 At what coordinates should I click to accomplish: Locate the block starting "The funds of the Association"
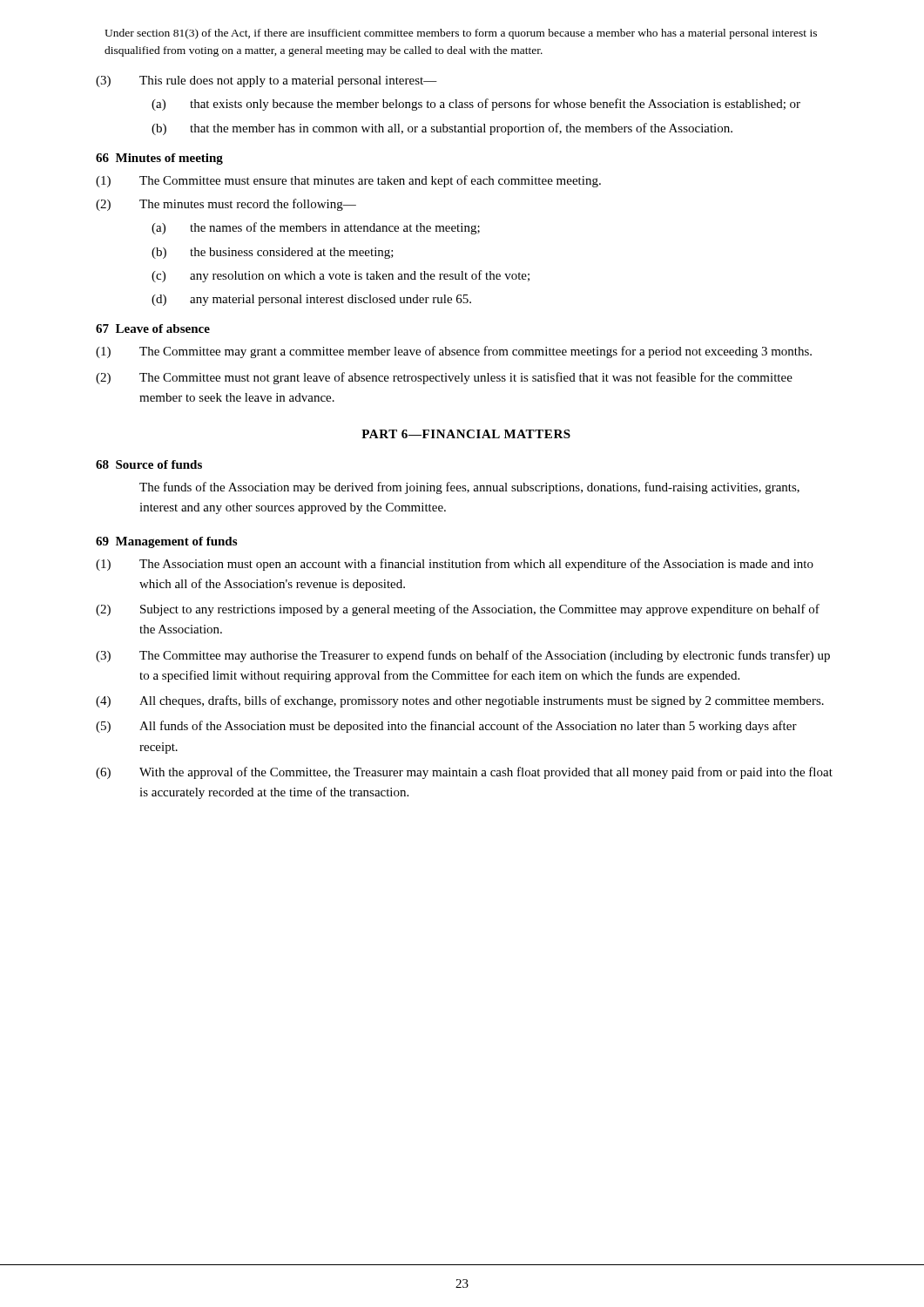coord(470,497)
